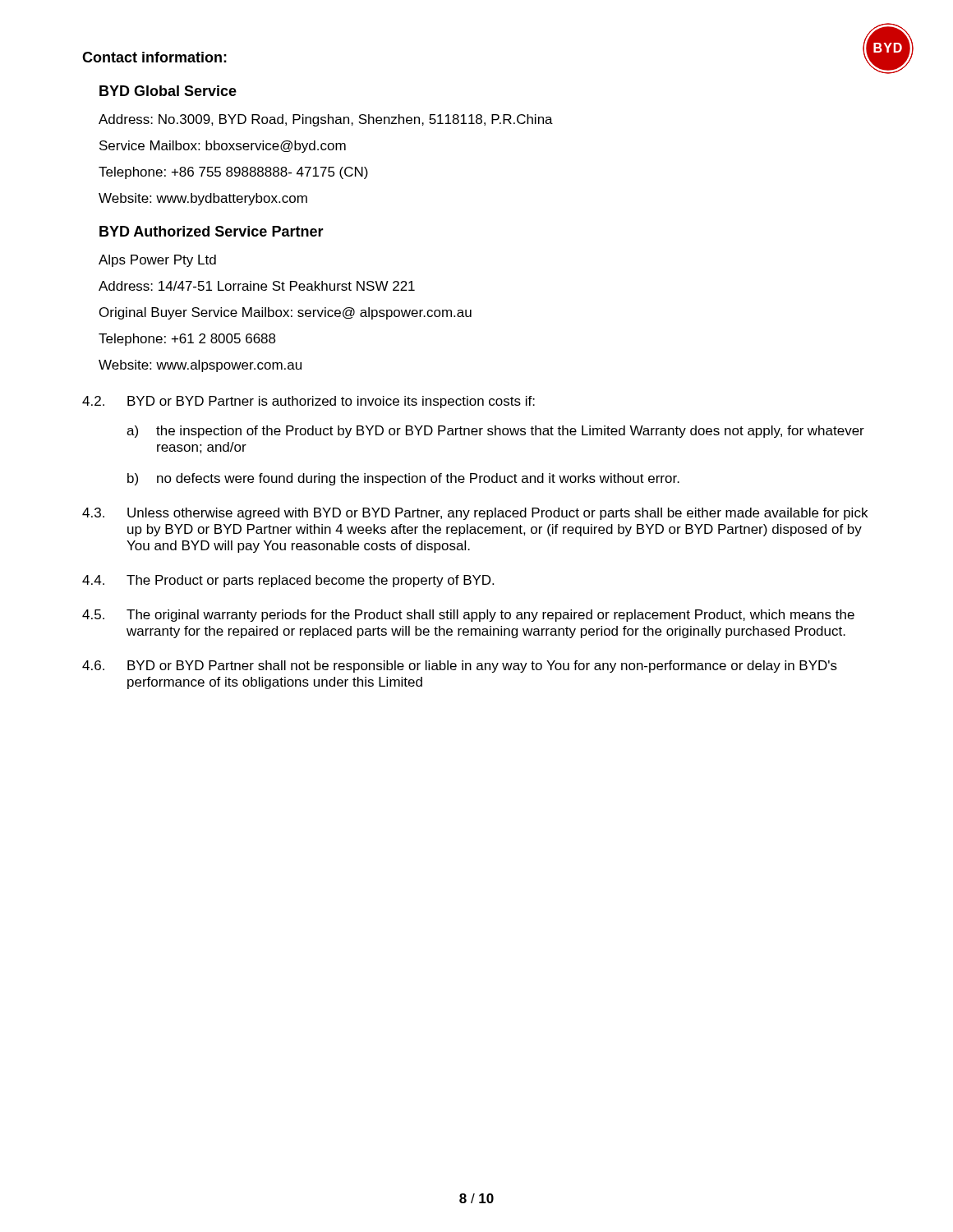The image size is (953, 1232).
Task: Find the block on this page that starts "4.6. BYD or BYD"
Action: coord(485,674)
